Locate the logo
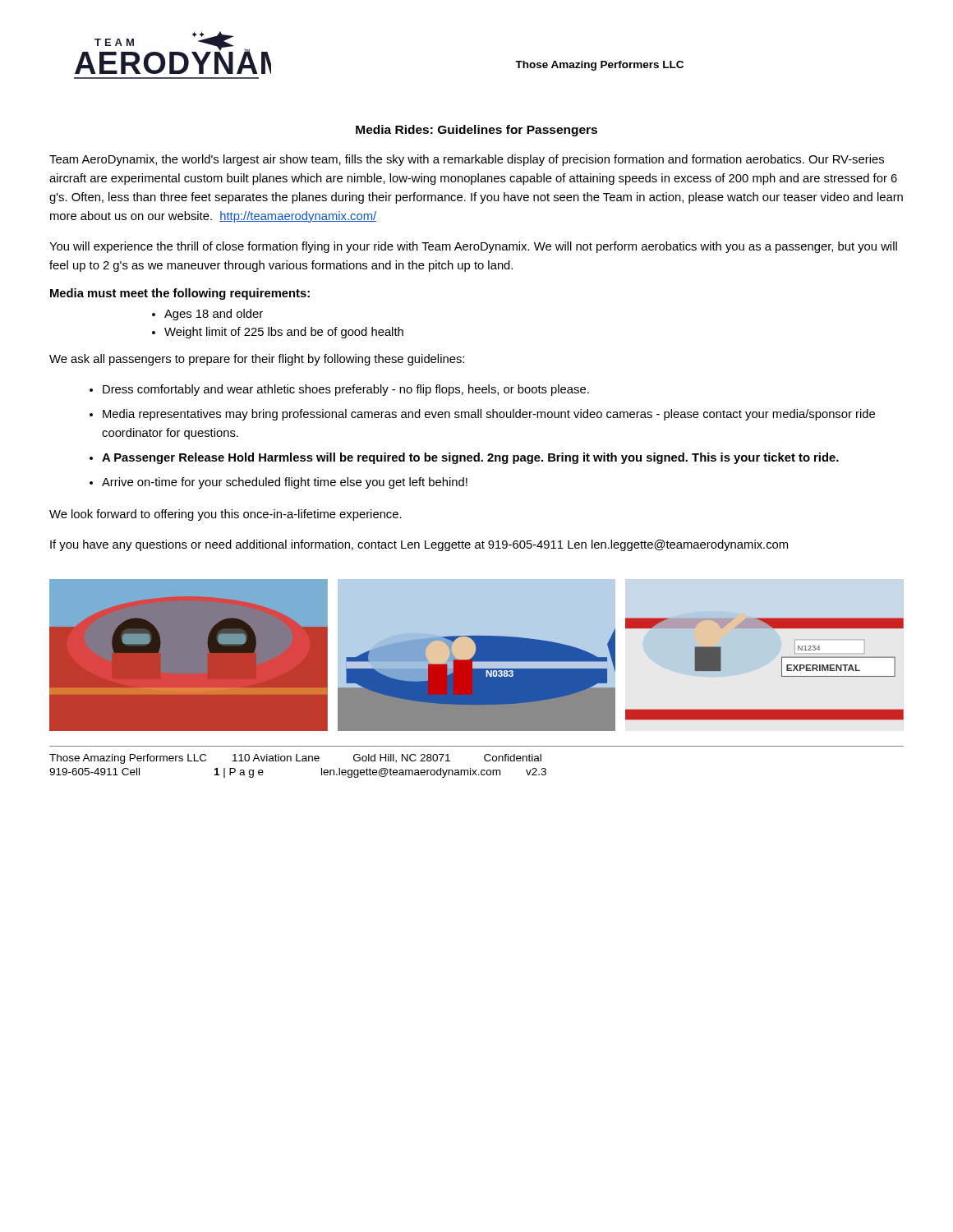The height and width of the screenshot is (1232, 953). (160, 57)
